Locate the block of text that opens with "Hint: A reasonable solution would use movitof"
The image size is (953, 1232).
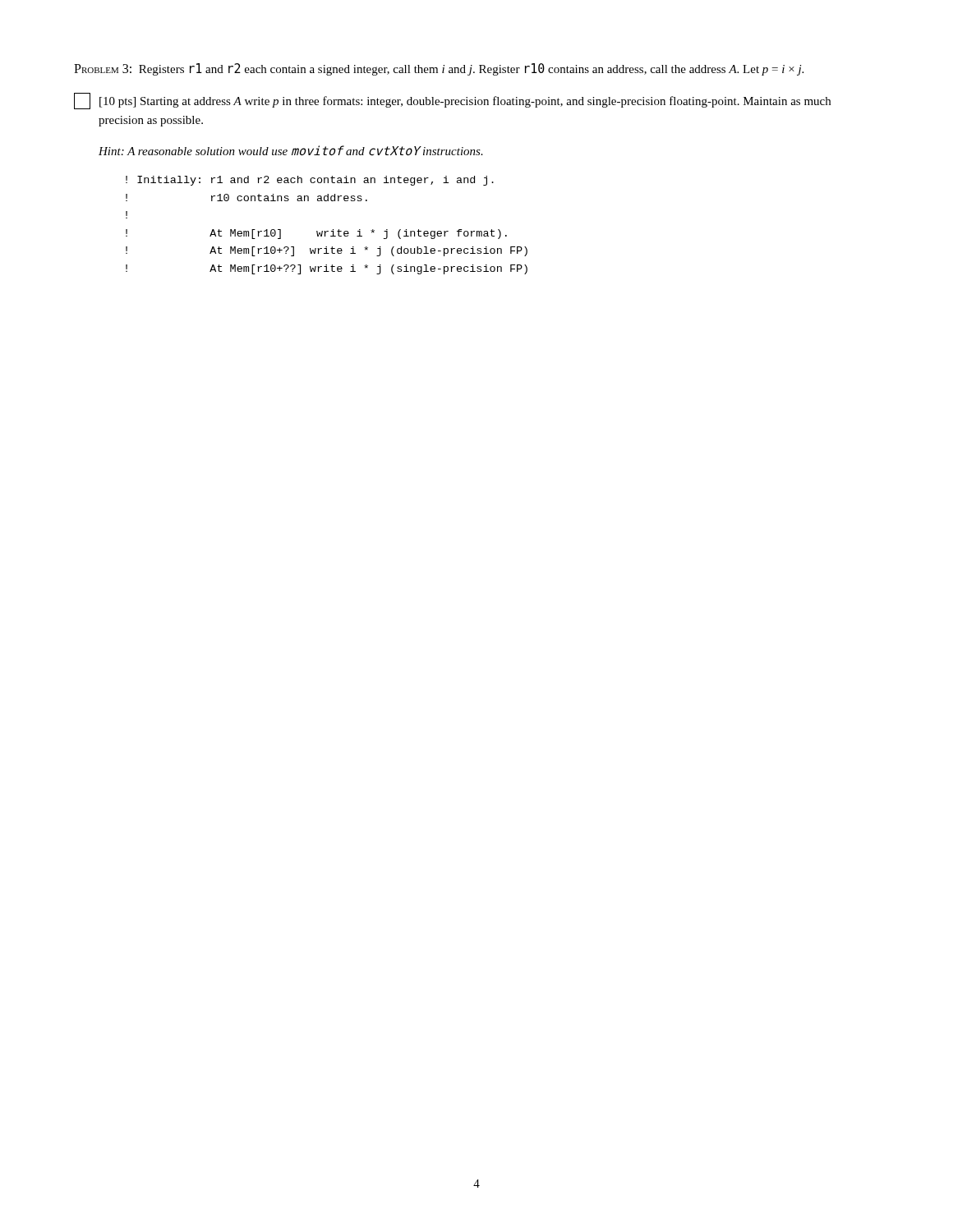pos(291,151)
